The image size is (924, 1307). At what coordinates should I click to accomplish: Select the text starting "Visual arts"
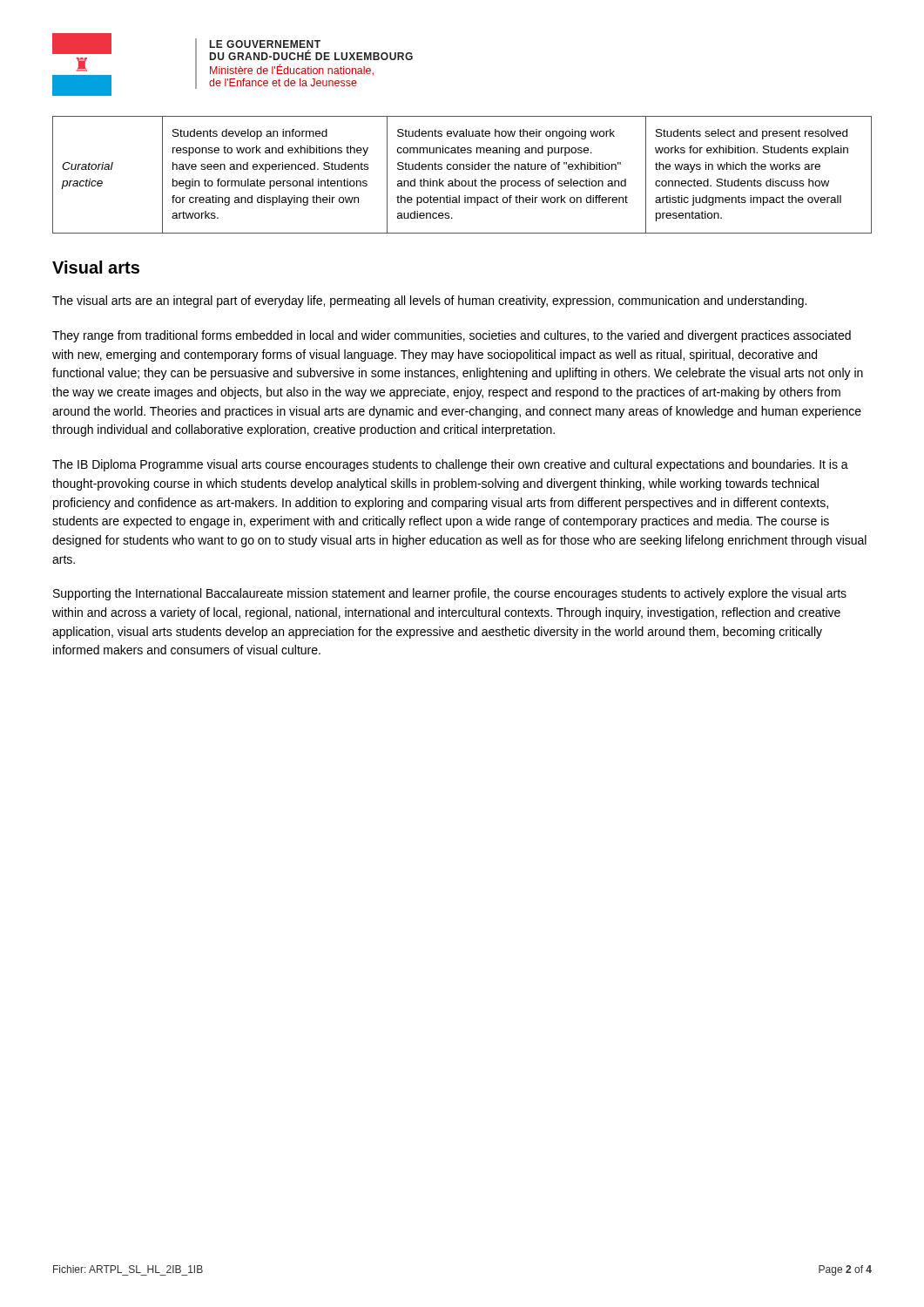(96, 268)
